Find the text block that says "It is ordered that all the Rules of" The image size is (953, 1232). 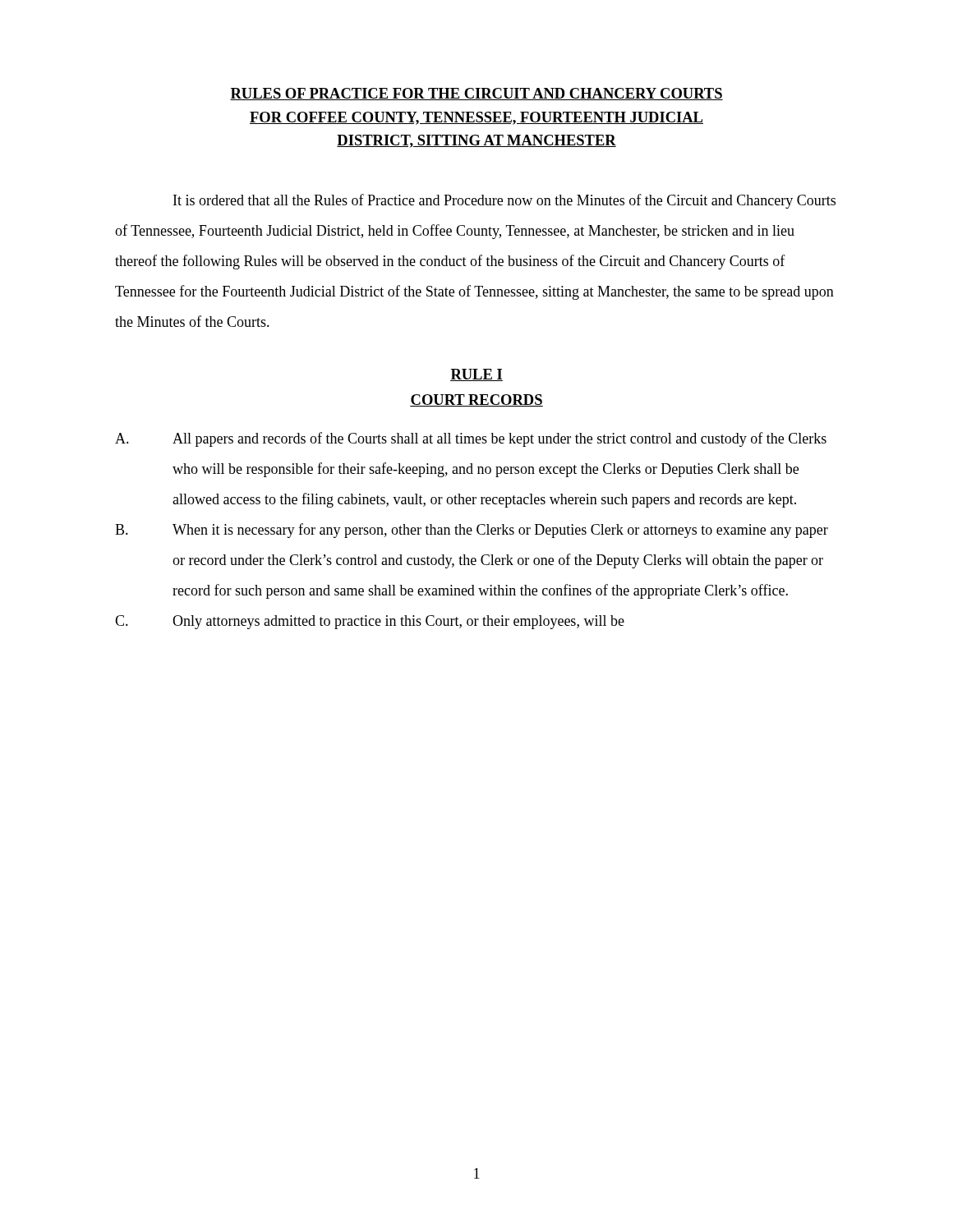pyautogui.click(x=476, y=261)
